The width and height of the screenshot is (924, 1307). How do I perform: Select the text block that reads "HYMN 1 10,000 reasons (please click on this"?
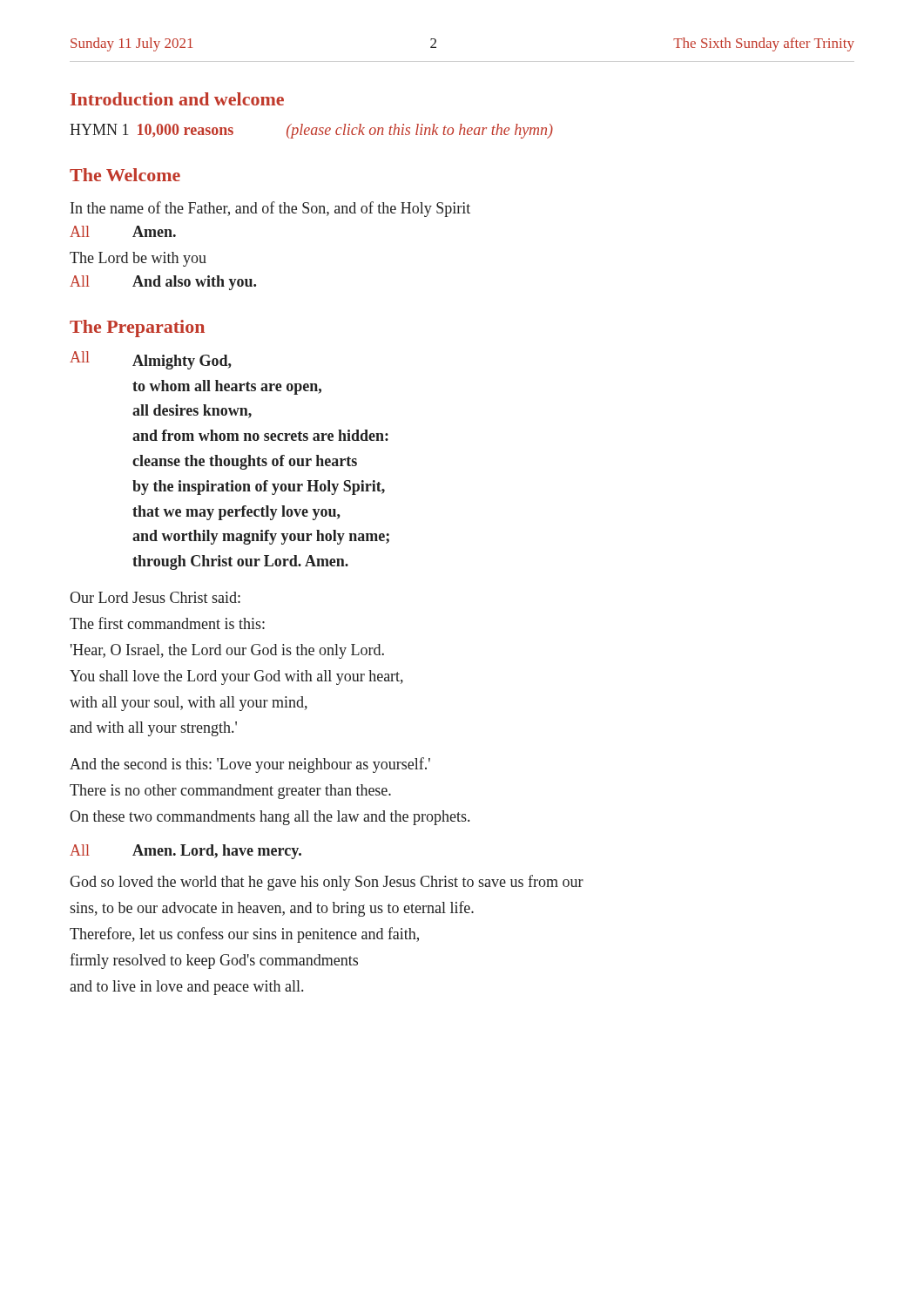coord(311,130)
